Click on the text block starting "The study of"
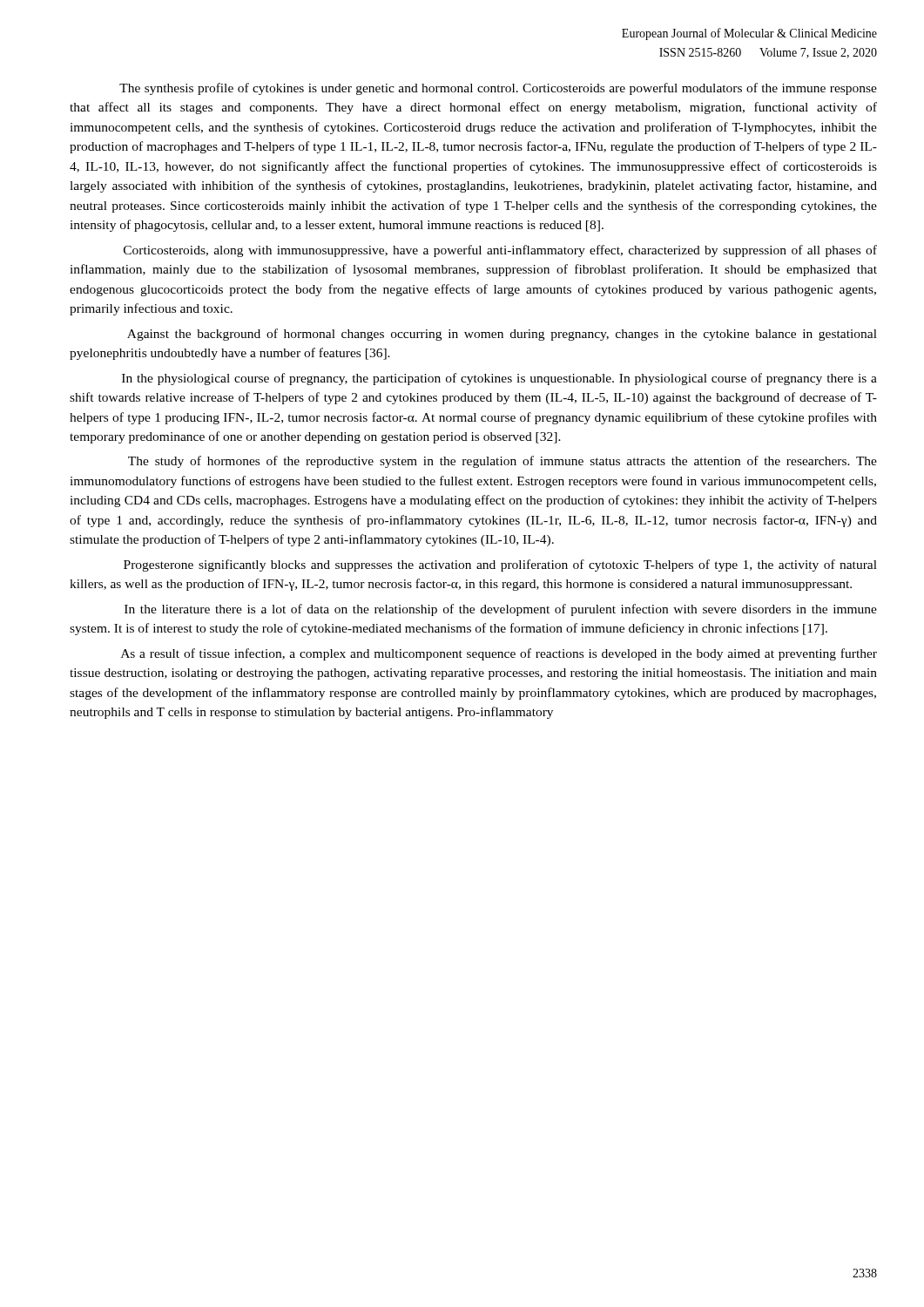Viewport: 924px width, 1307px height. [x=473, y=501]
